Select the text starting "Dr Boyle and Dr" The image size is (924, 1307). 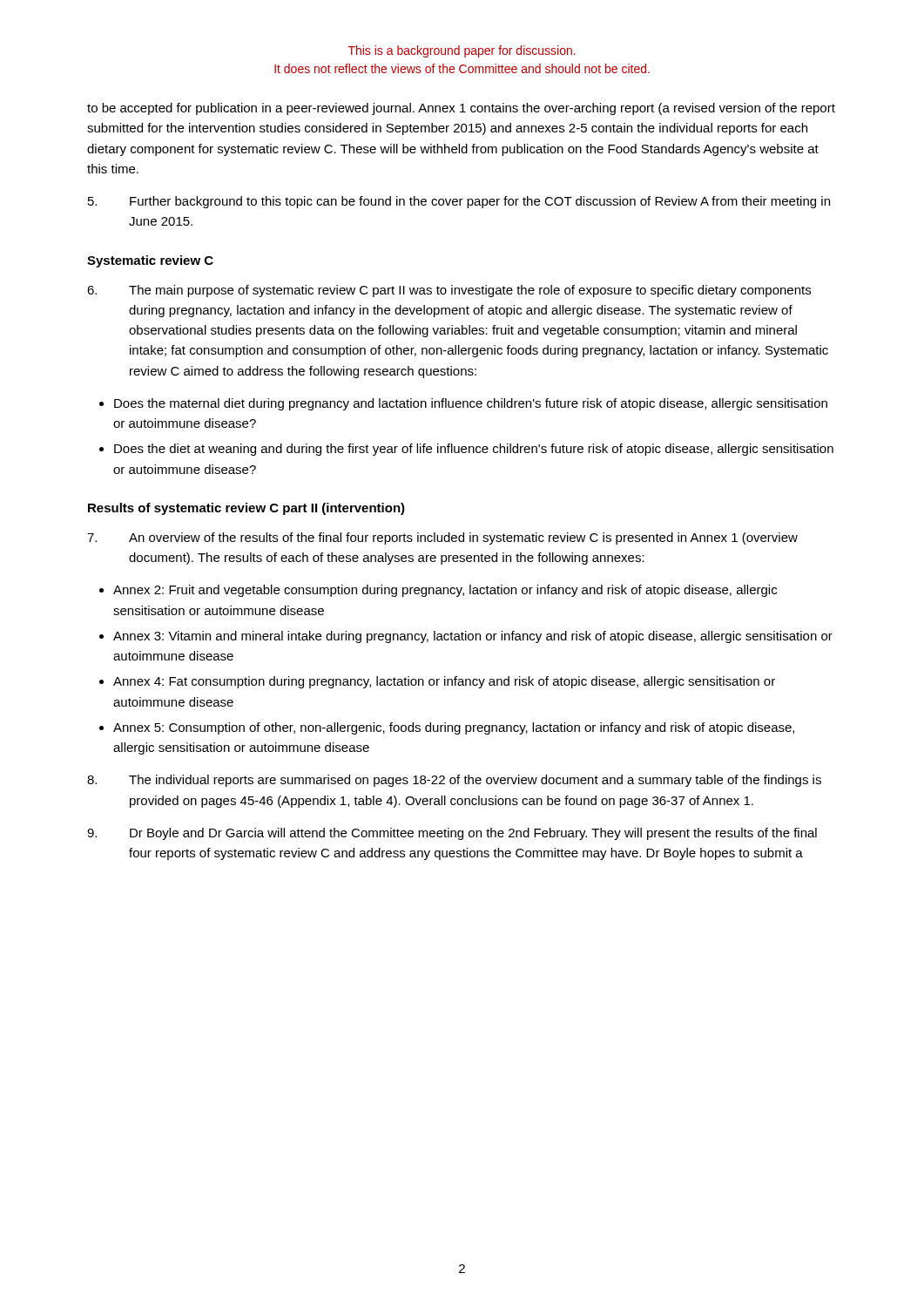pos(462,843)
